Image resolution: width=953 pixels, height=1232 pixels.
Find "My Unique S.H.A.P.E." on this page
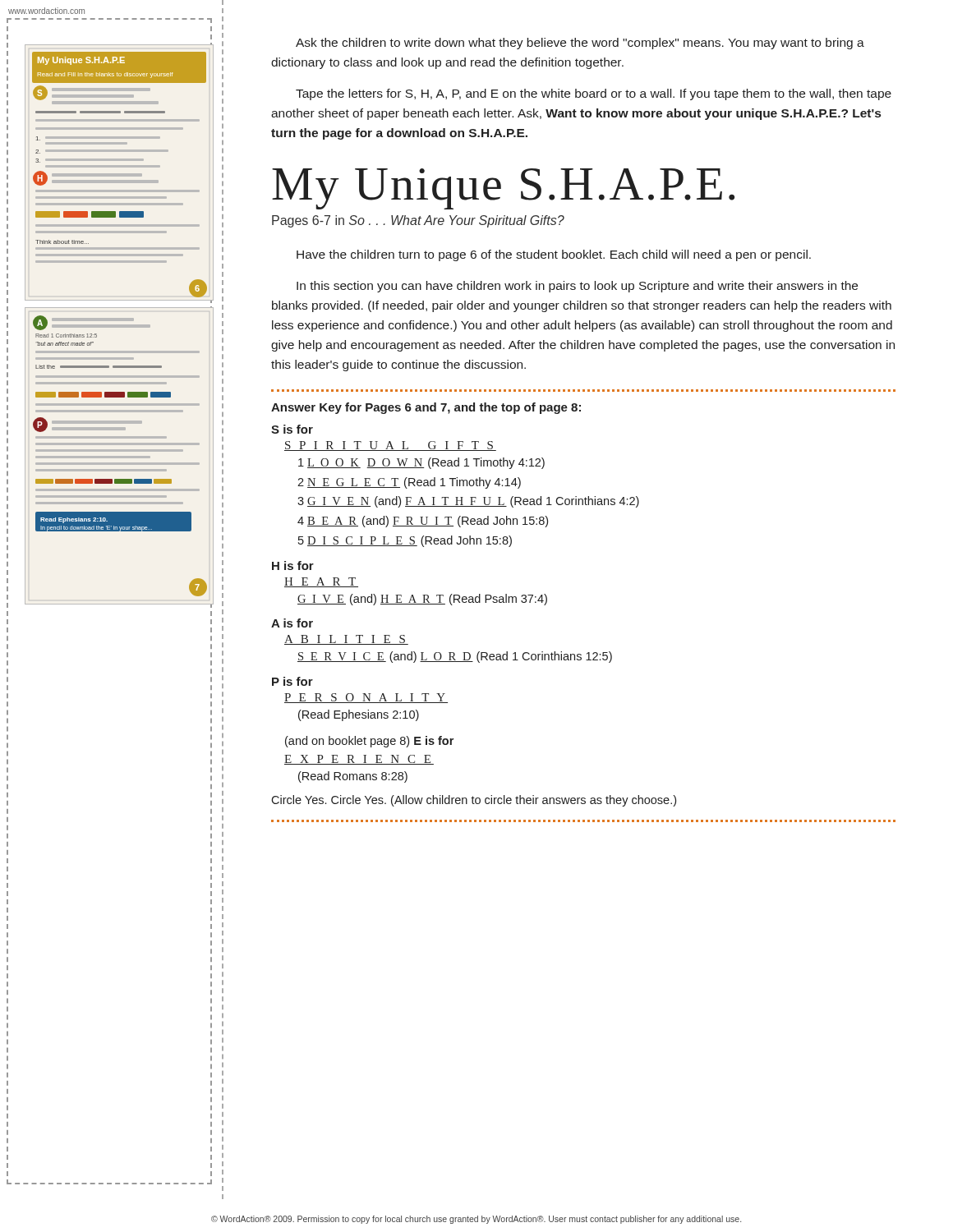point(505,184)
